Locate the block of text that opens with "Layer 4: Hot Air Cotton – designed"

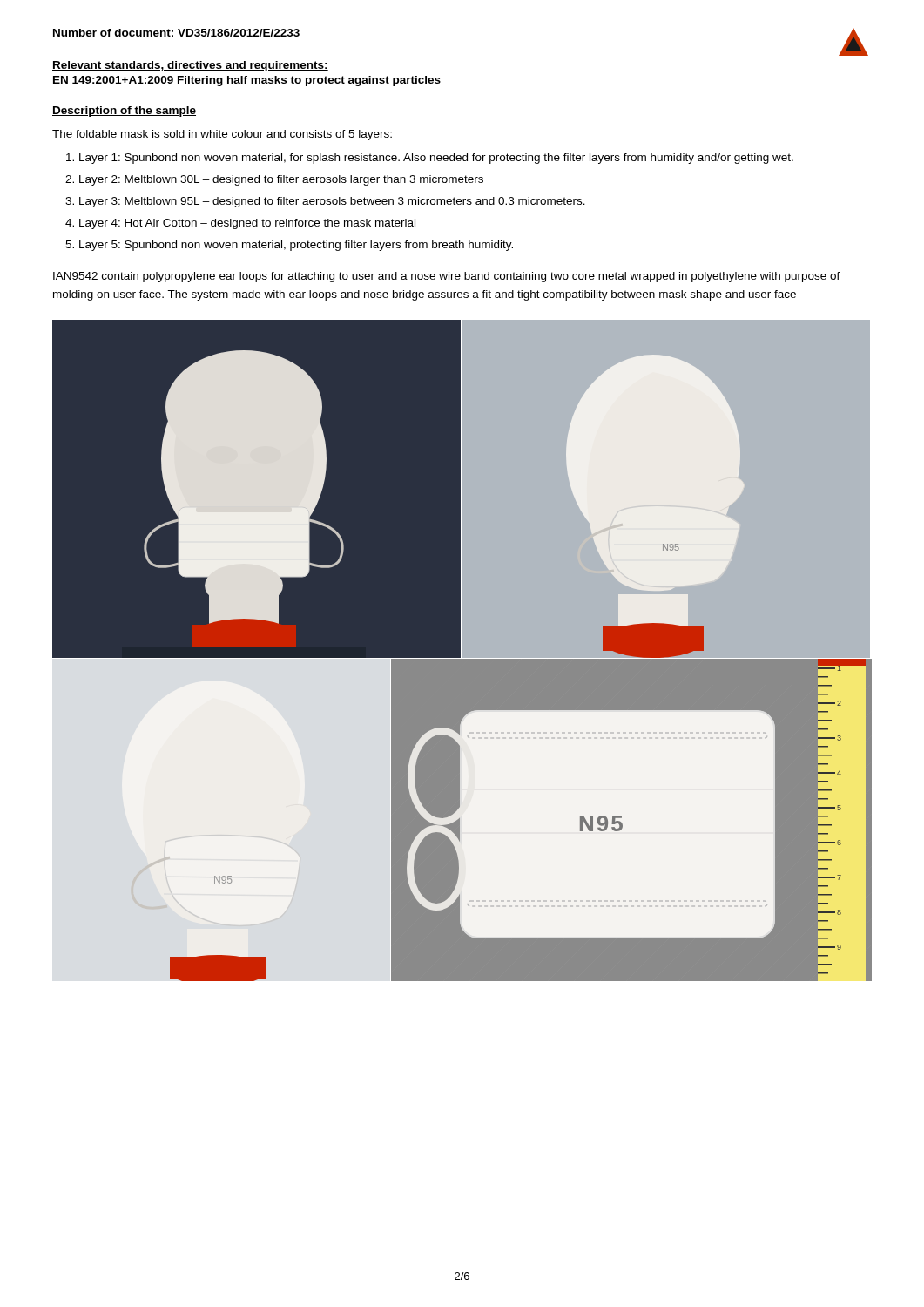[247, 223]
